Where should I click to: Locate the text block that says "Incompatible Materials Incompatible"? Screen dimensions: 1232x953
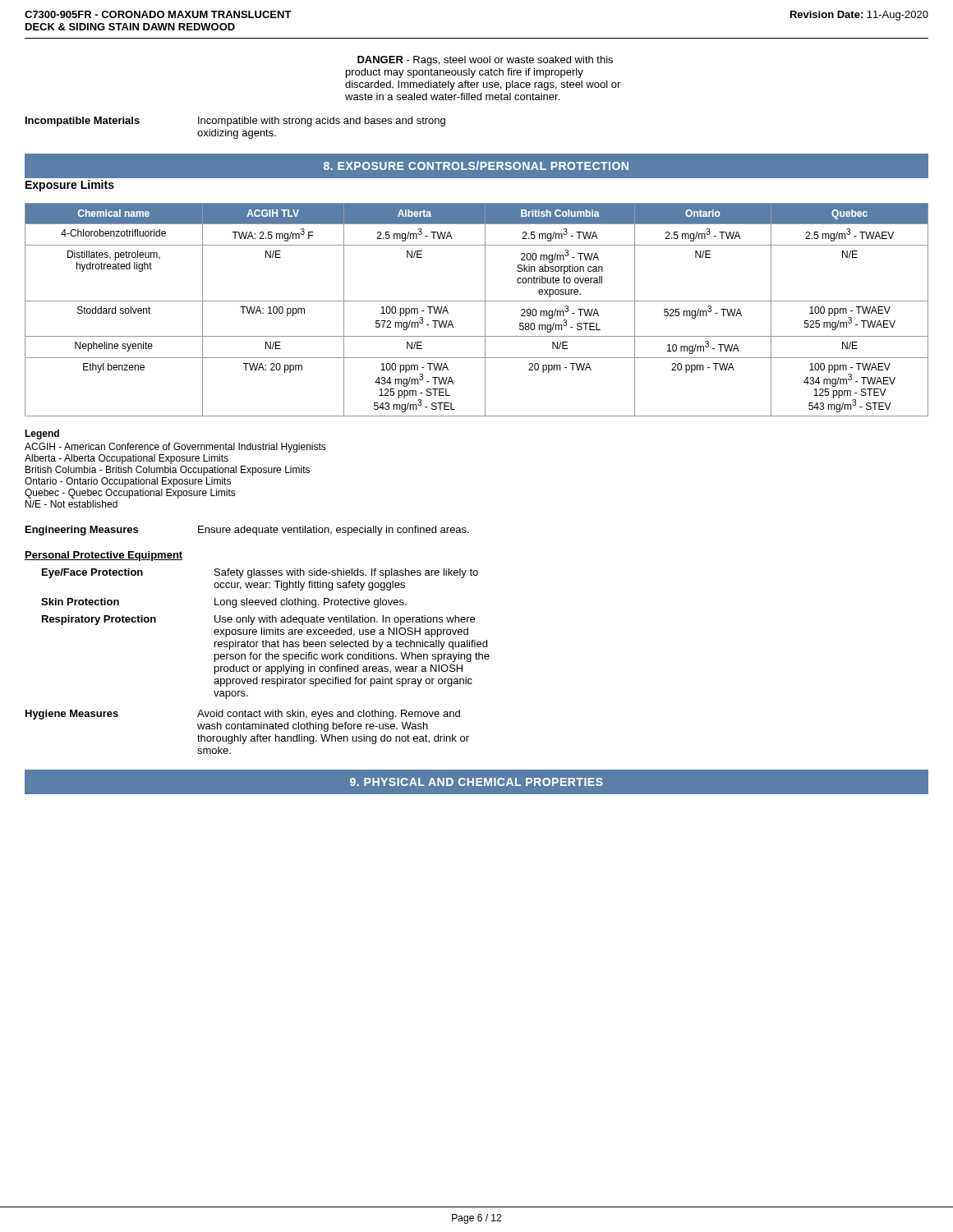click(x=235, y=127)
